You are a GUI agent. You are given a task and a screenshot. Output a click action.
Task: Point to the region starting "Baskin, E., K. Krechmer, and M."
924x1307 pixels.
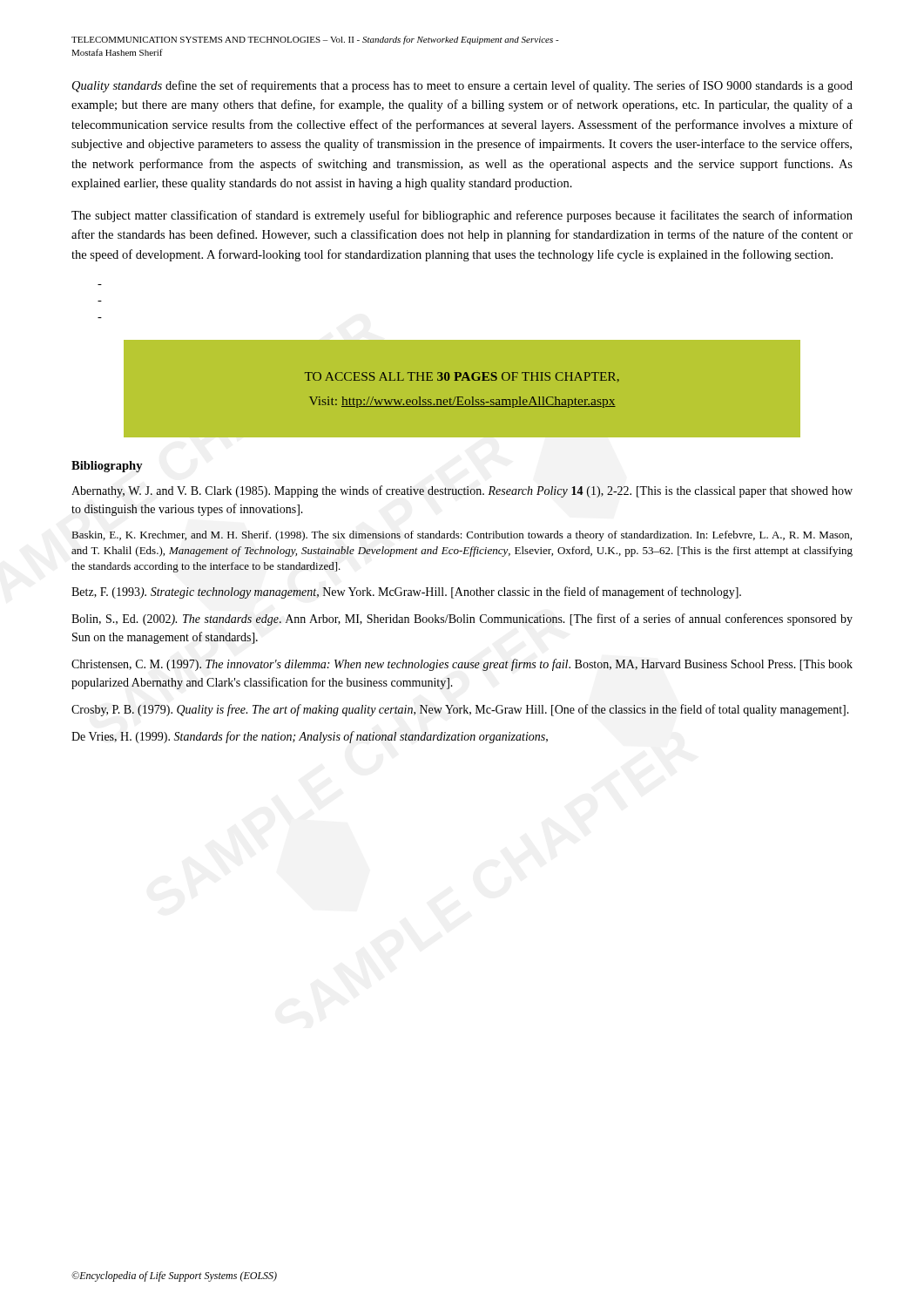click(462, 550)
